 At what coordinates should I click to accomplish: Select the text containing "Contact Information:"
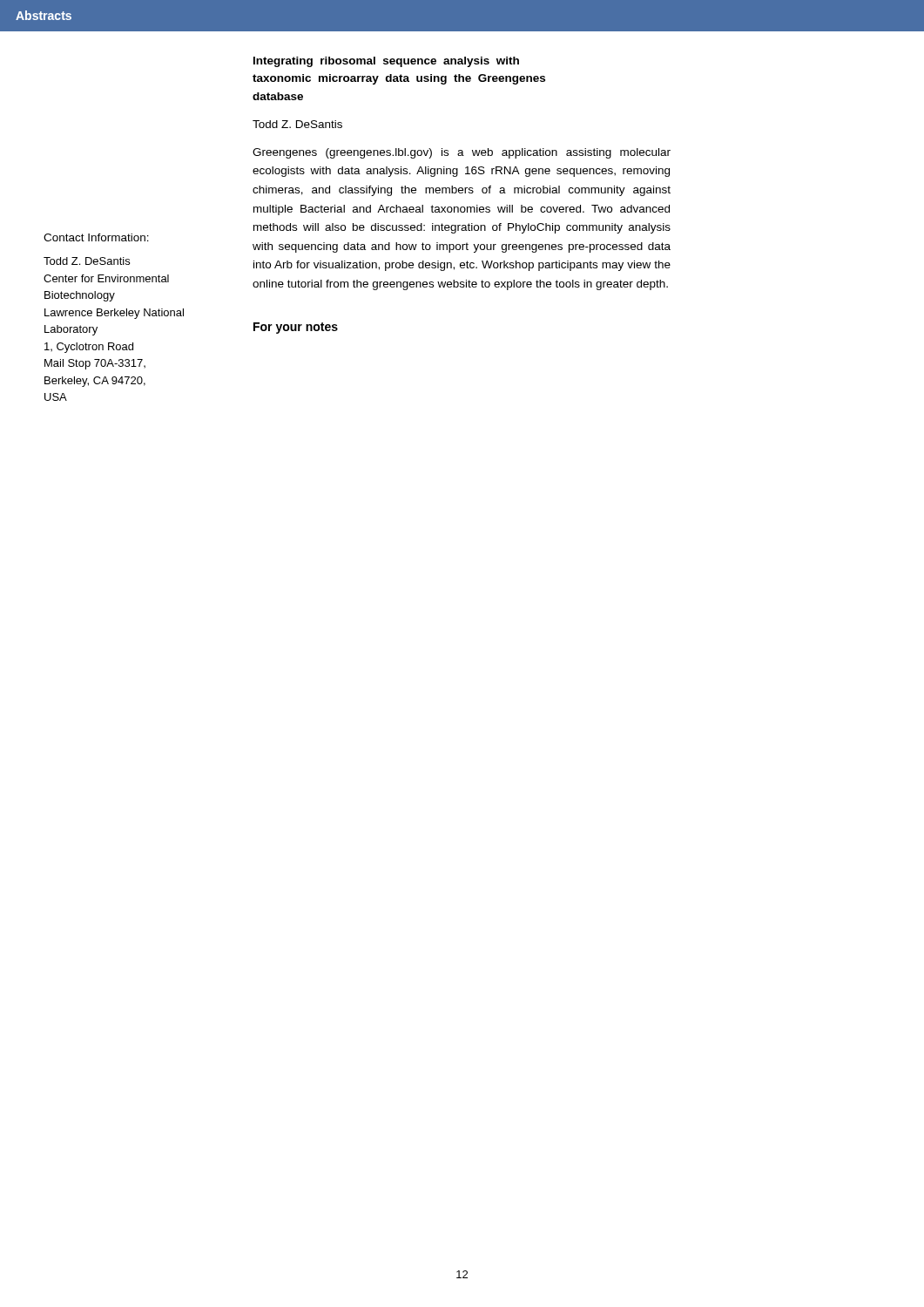pos(96,237)
